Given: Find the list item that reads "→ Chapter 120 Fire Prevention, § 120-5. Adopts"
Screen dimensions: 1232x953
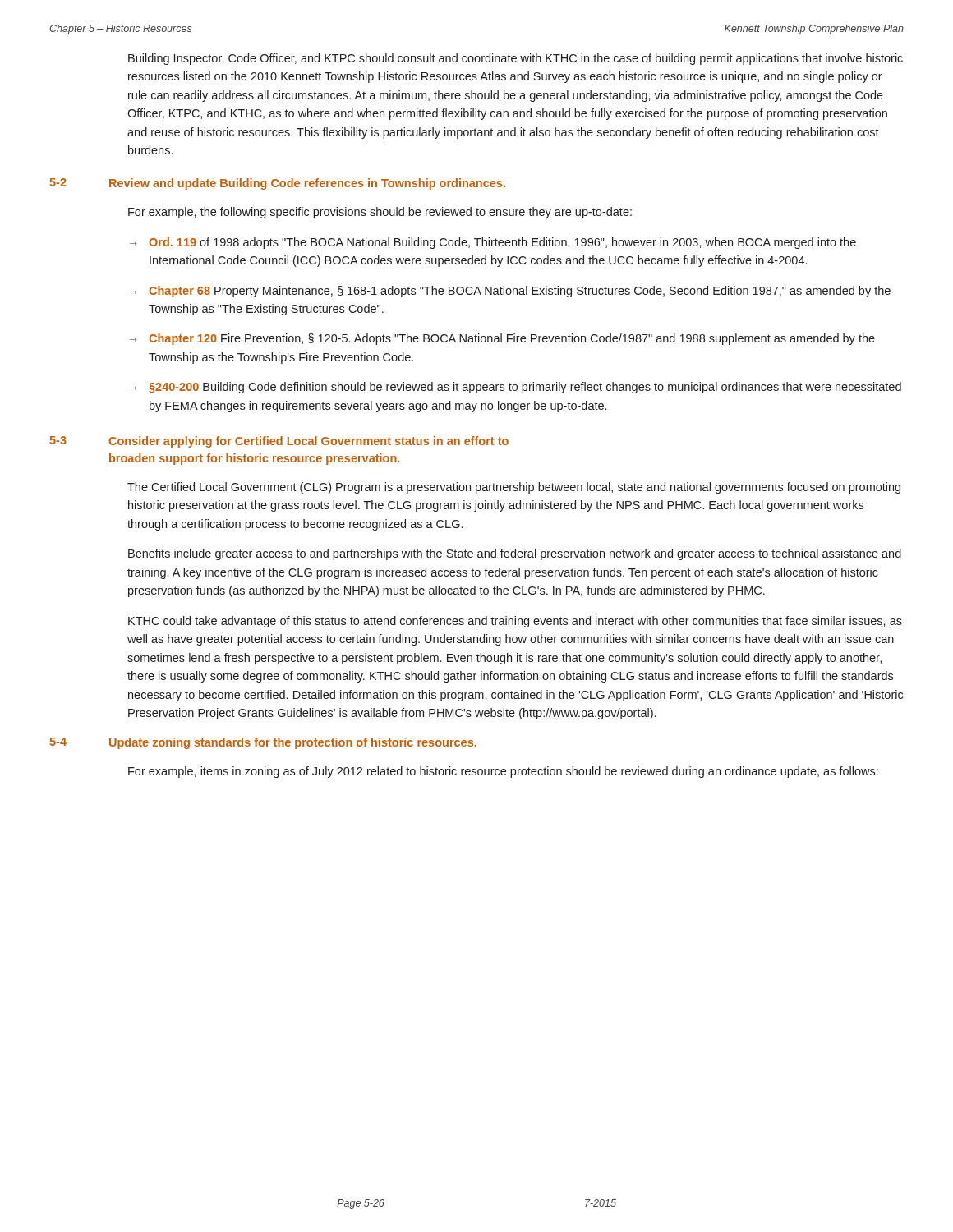Looking at the screenshot, I should tap(516, 348).
